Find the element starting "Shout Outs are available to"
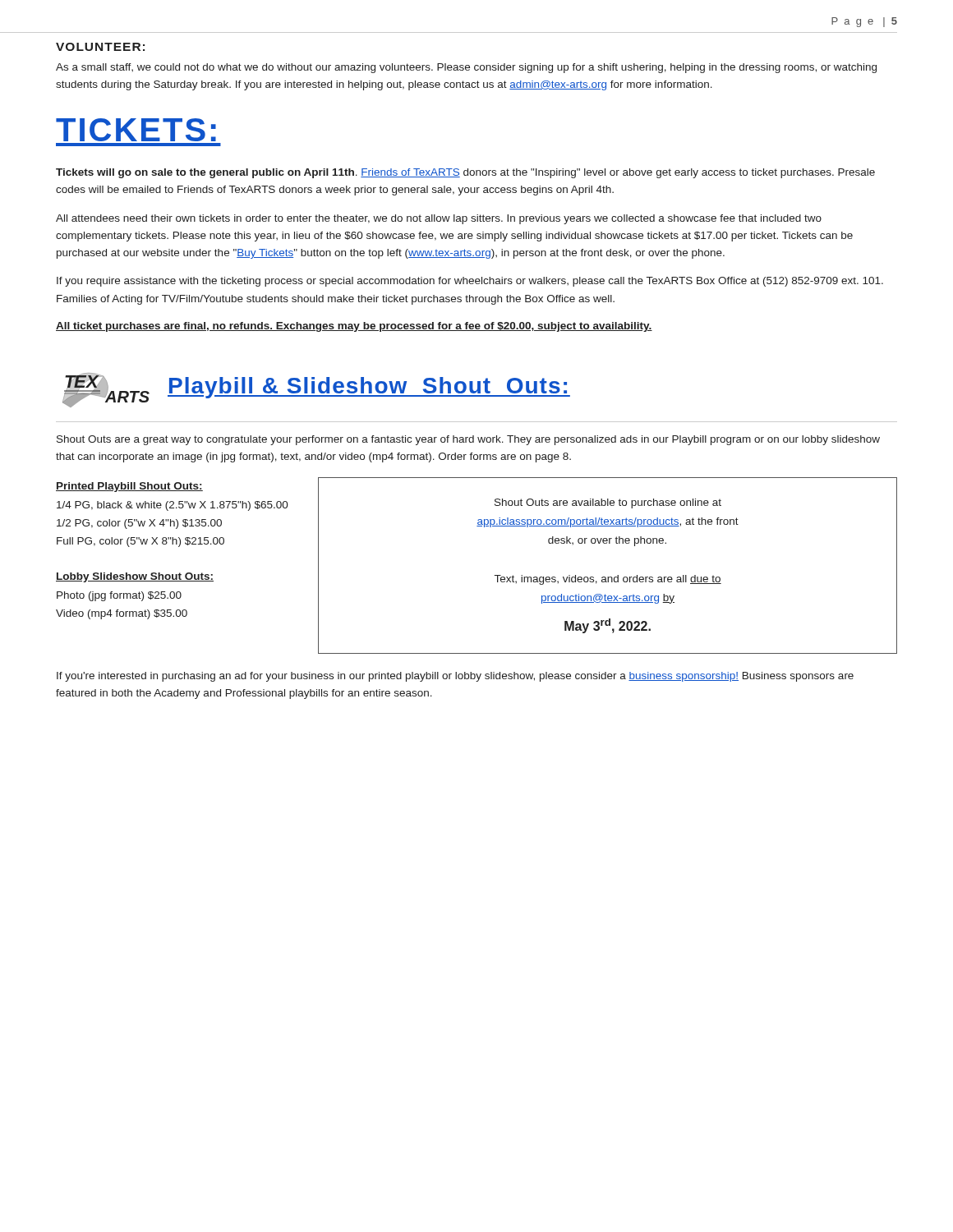953x1232 pixels. click(608, 567)
